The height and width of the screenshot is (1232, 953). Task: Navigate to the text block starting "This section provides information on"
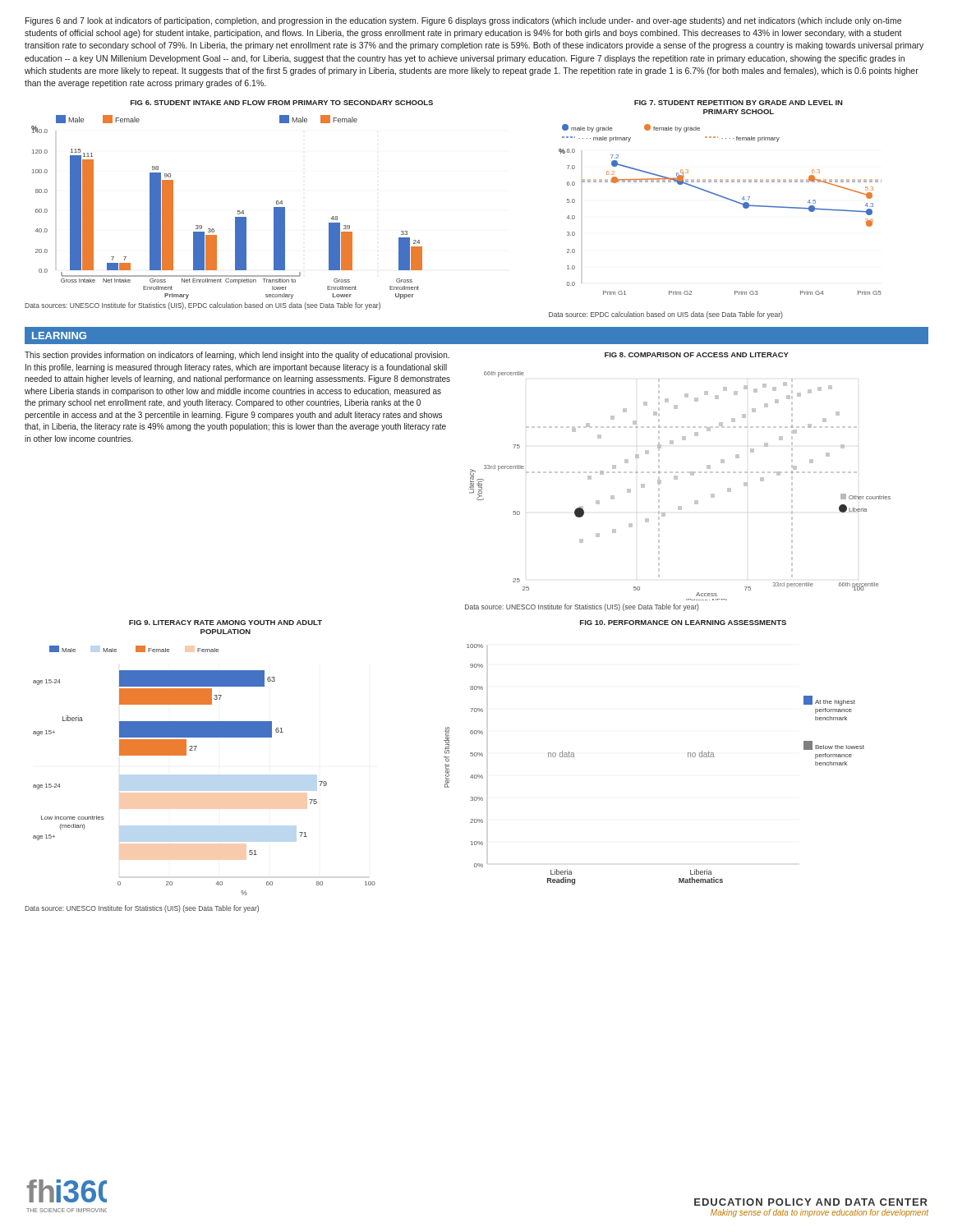tap(237, 397)
